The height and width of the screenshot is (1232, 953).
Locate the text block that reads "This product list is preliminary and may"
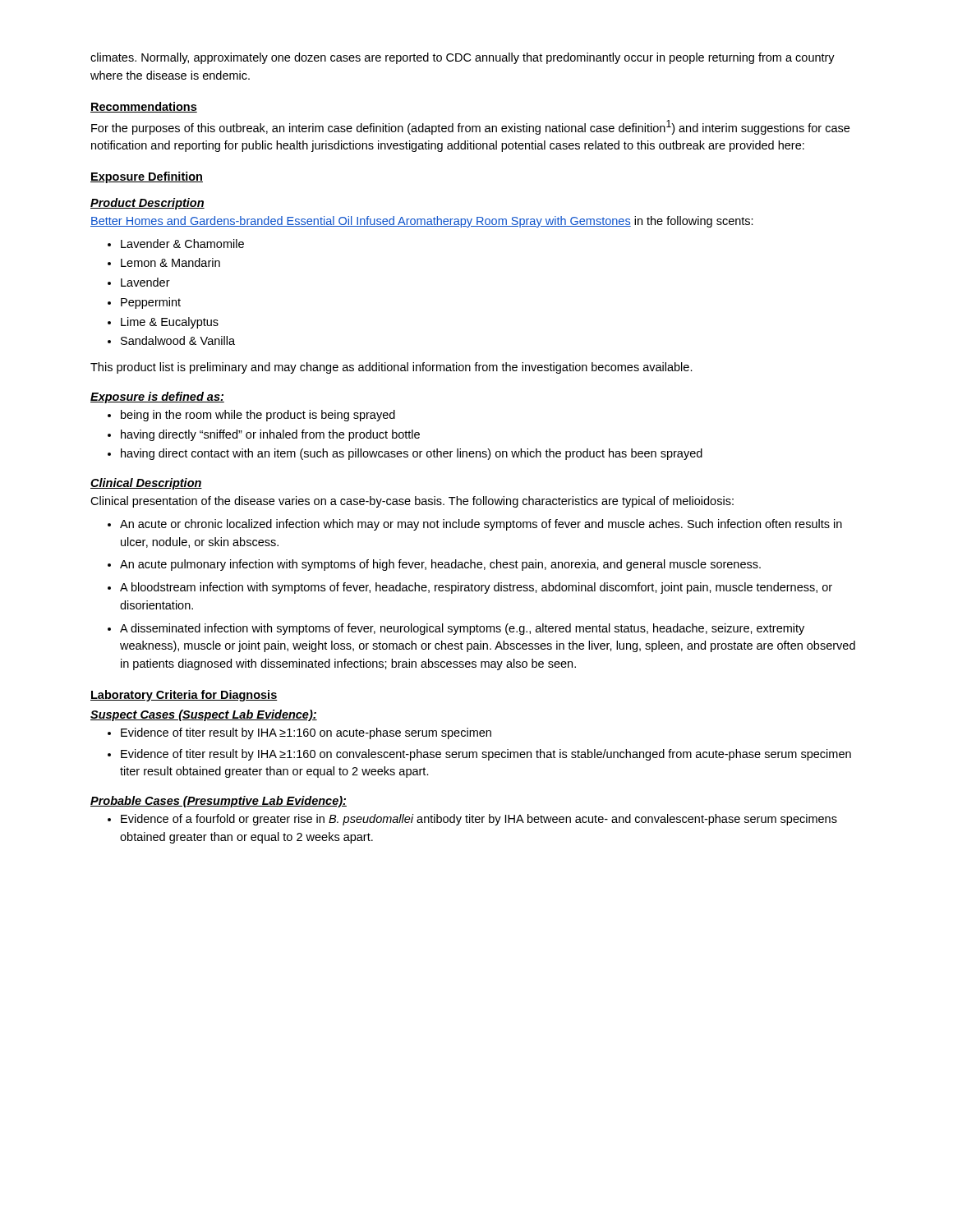coord(392,367)
